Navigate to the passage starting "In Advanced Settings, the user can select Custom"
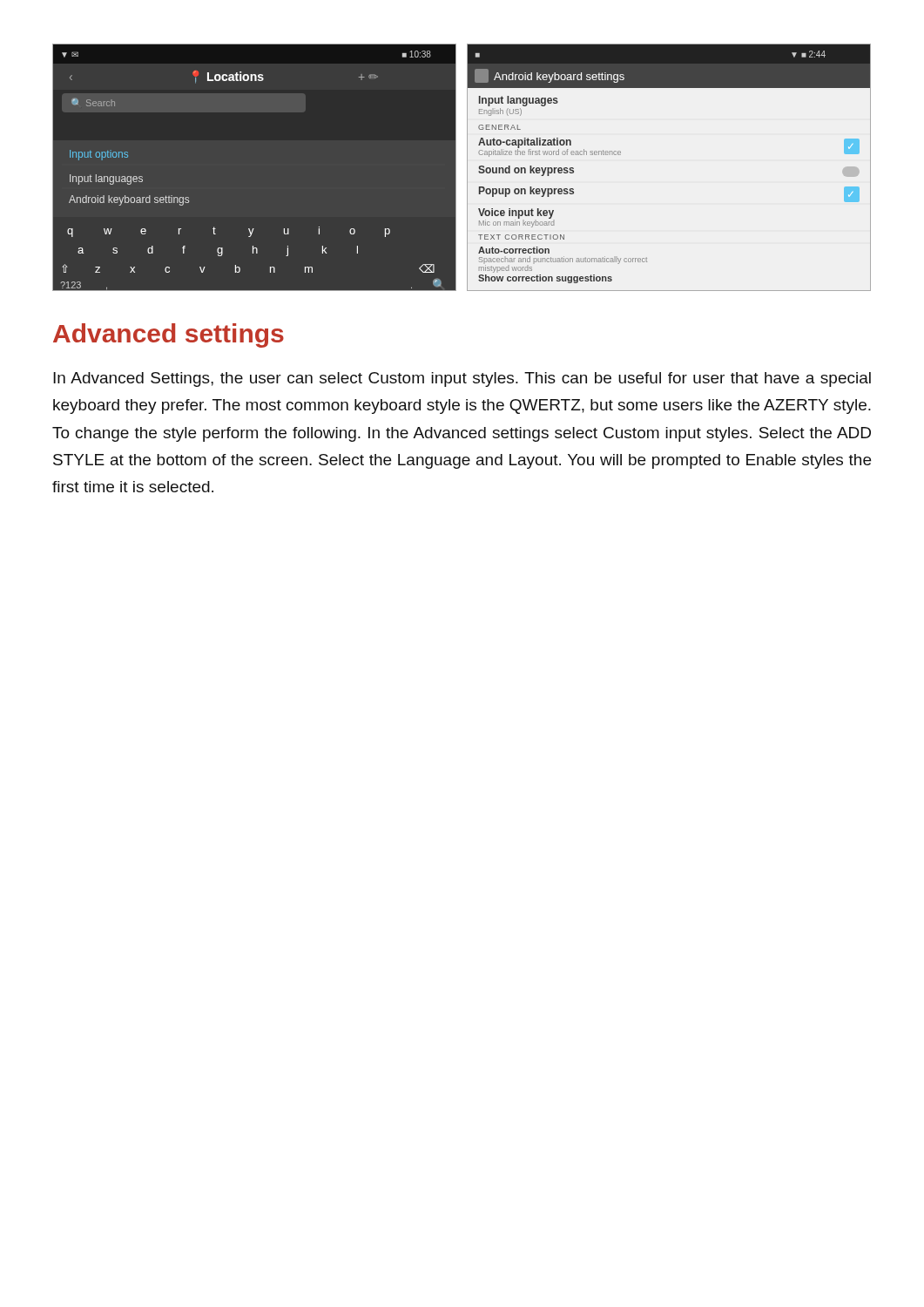 pyautogui.click(x=462, y=432)
